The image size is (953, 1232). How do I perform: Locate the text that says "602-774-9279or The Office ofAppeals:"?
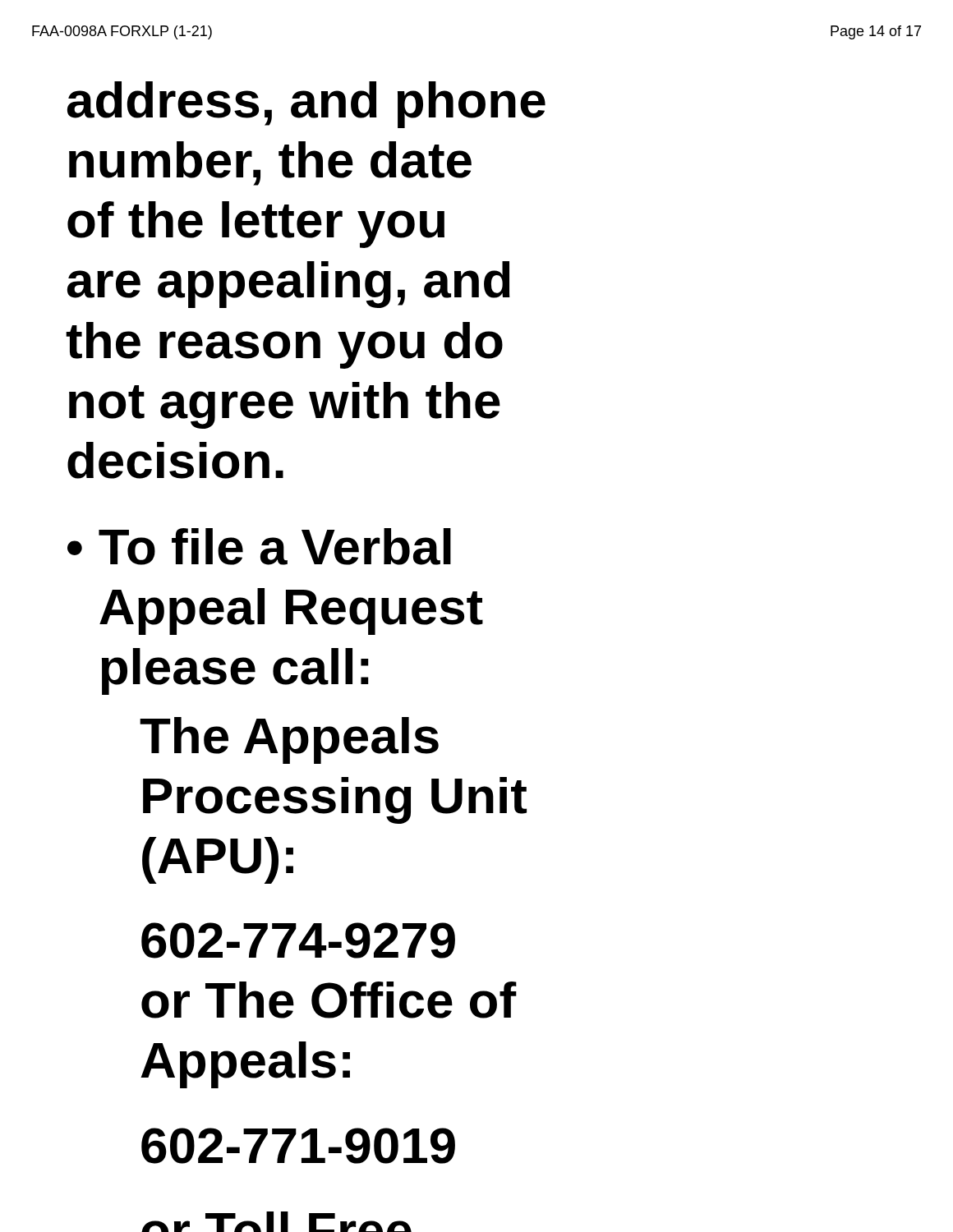coord(328,1000)
